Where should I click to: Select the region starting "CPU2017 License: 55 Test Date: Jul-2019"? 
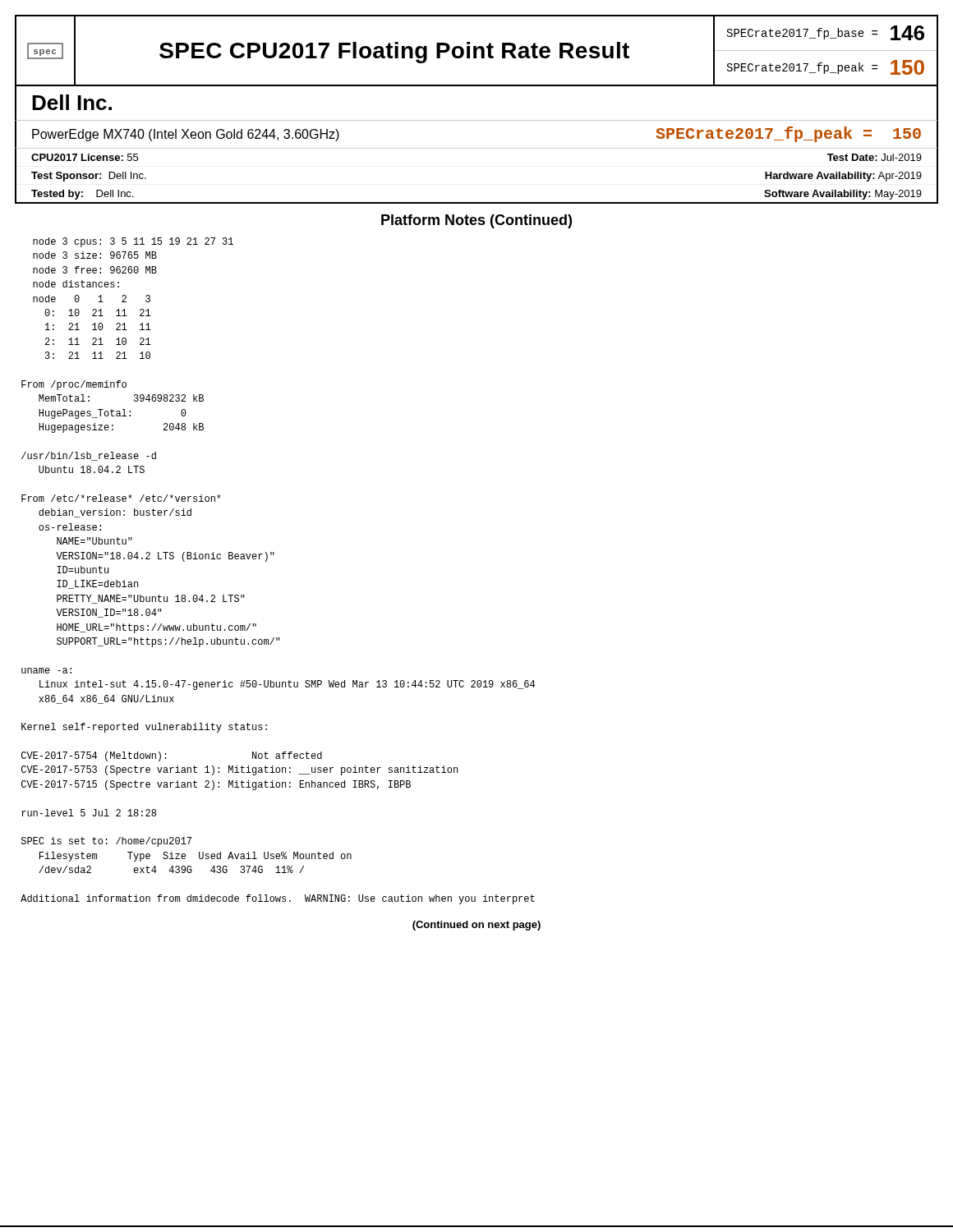pos(476,157)
